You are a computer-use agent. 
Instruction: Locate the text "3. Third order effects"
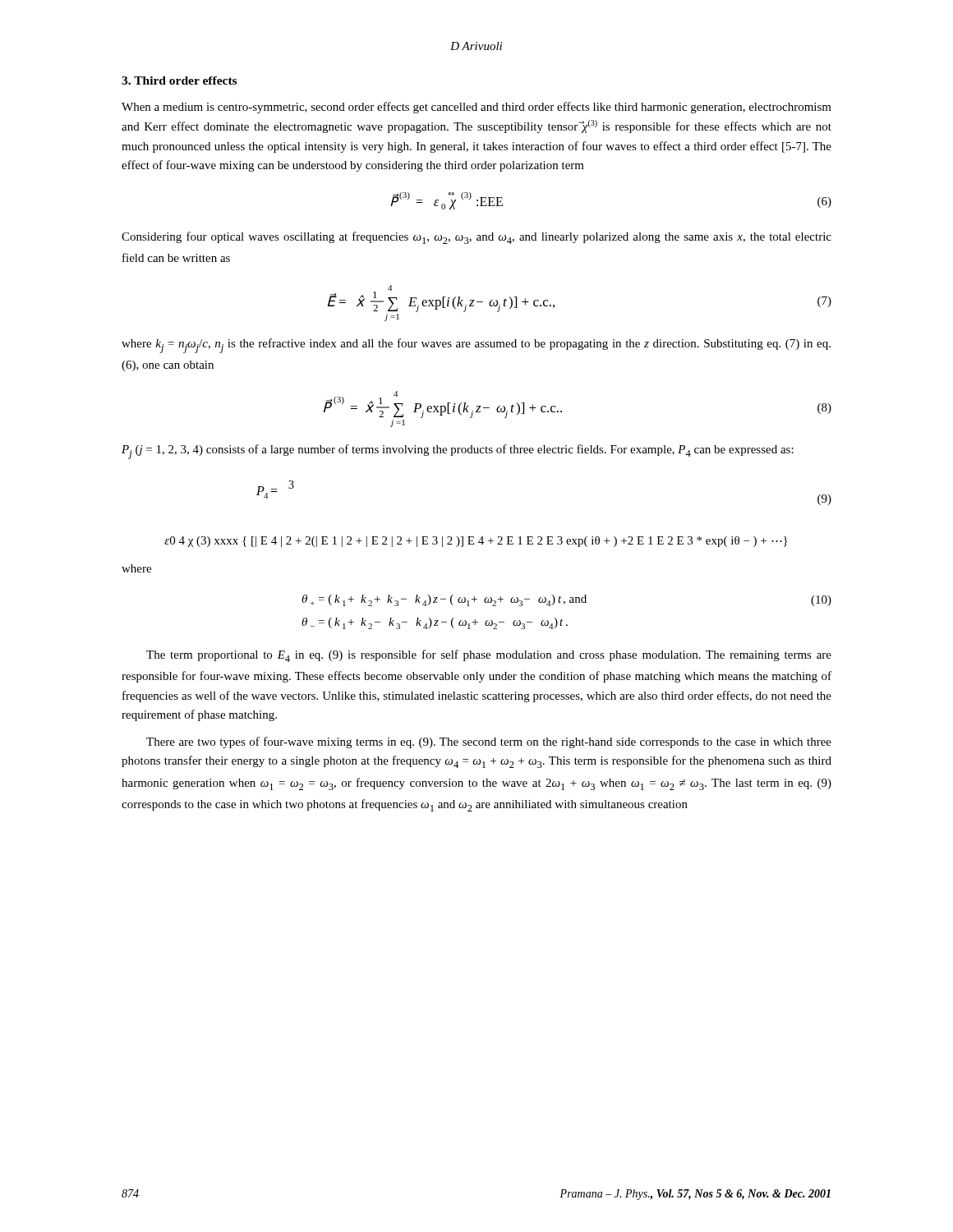click(x=179, y=80)
